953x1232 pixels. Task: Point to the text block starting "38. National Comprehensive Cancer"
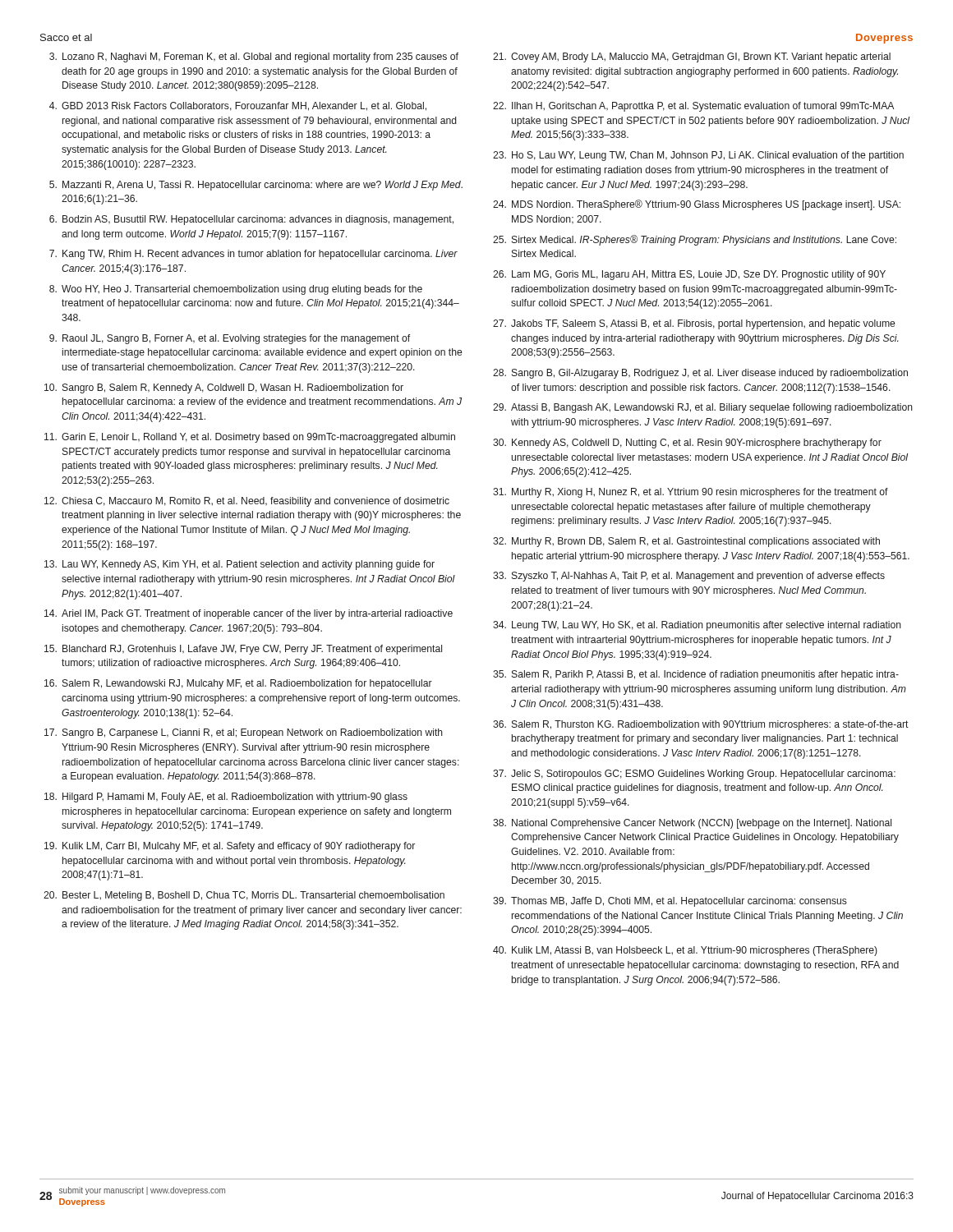coord(692,824)
